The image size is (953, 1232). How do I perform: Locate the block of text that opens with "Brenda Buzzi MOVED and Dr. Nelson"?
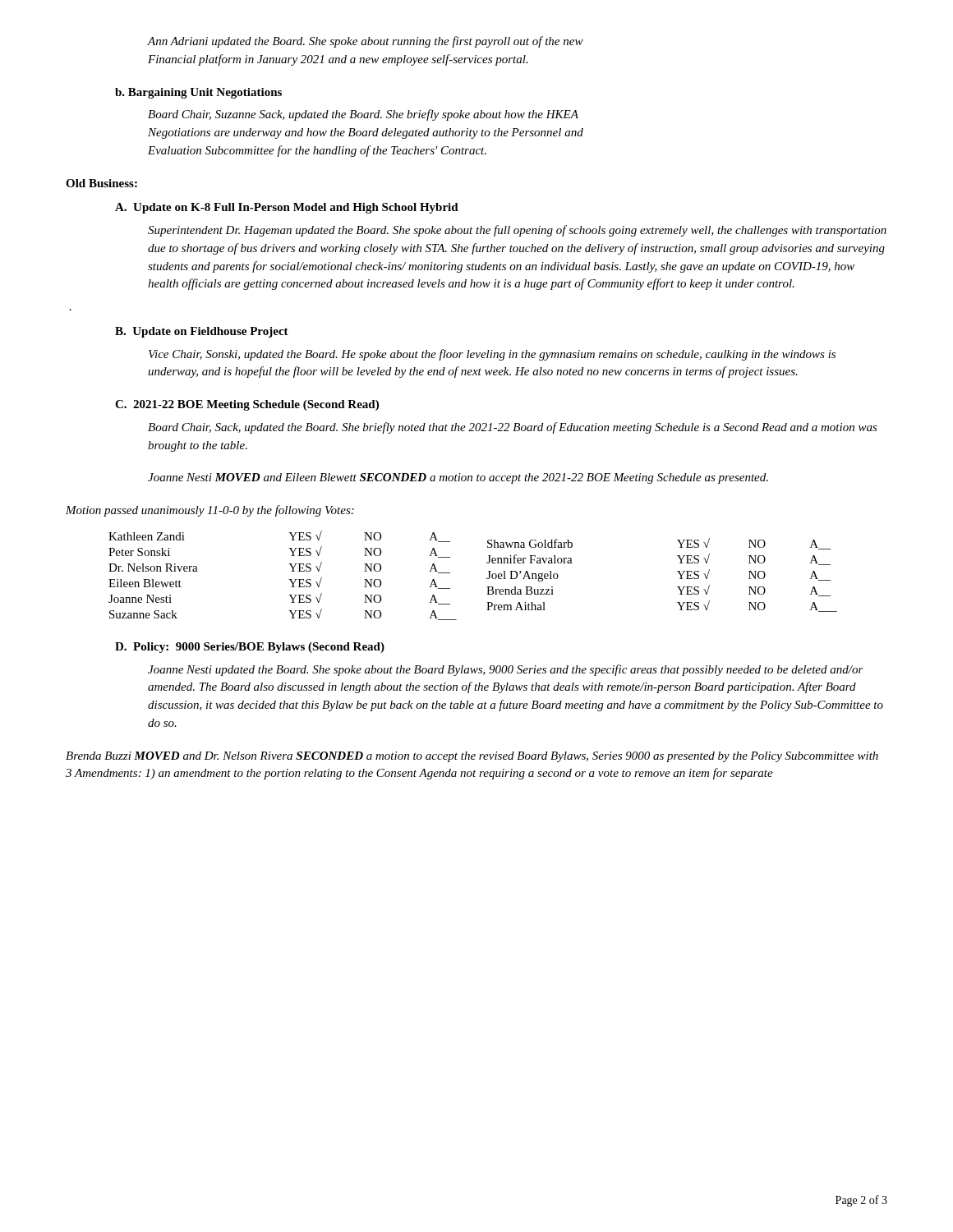point(476,765)
